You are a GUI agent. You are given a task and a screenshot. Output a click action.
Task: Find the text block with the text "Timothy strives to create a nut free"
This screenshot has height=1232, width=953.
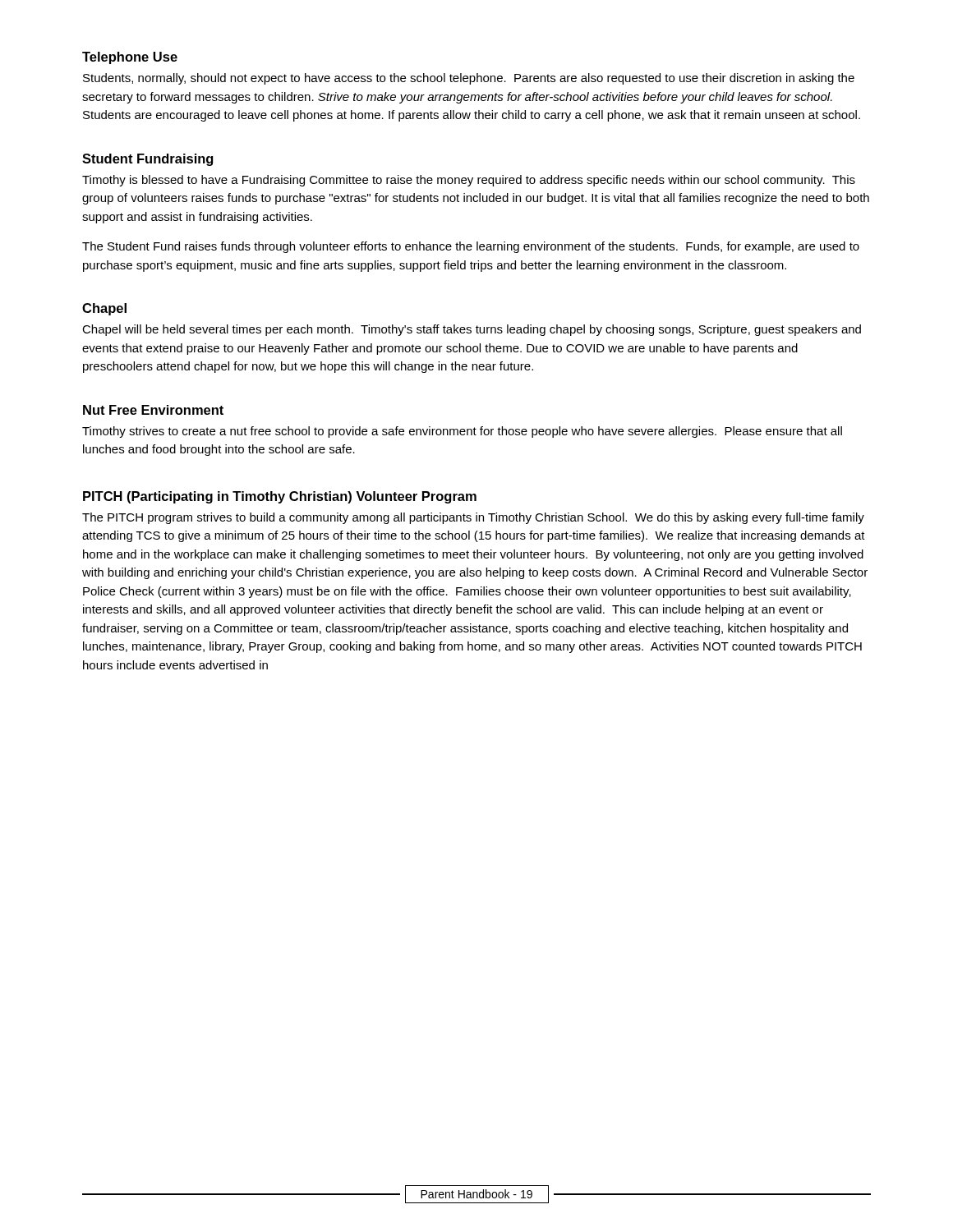tap(462, 440)
